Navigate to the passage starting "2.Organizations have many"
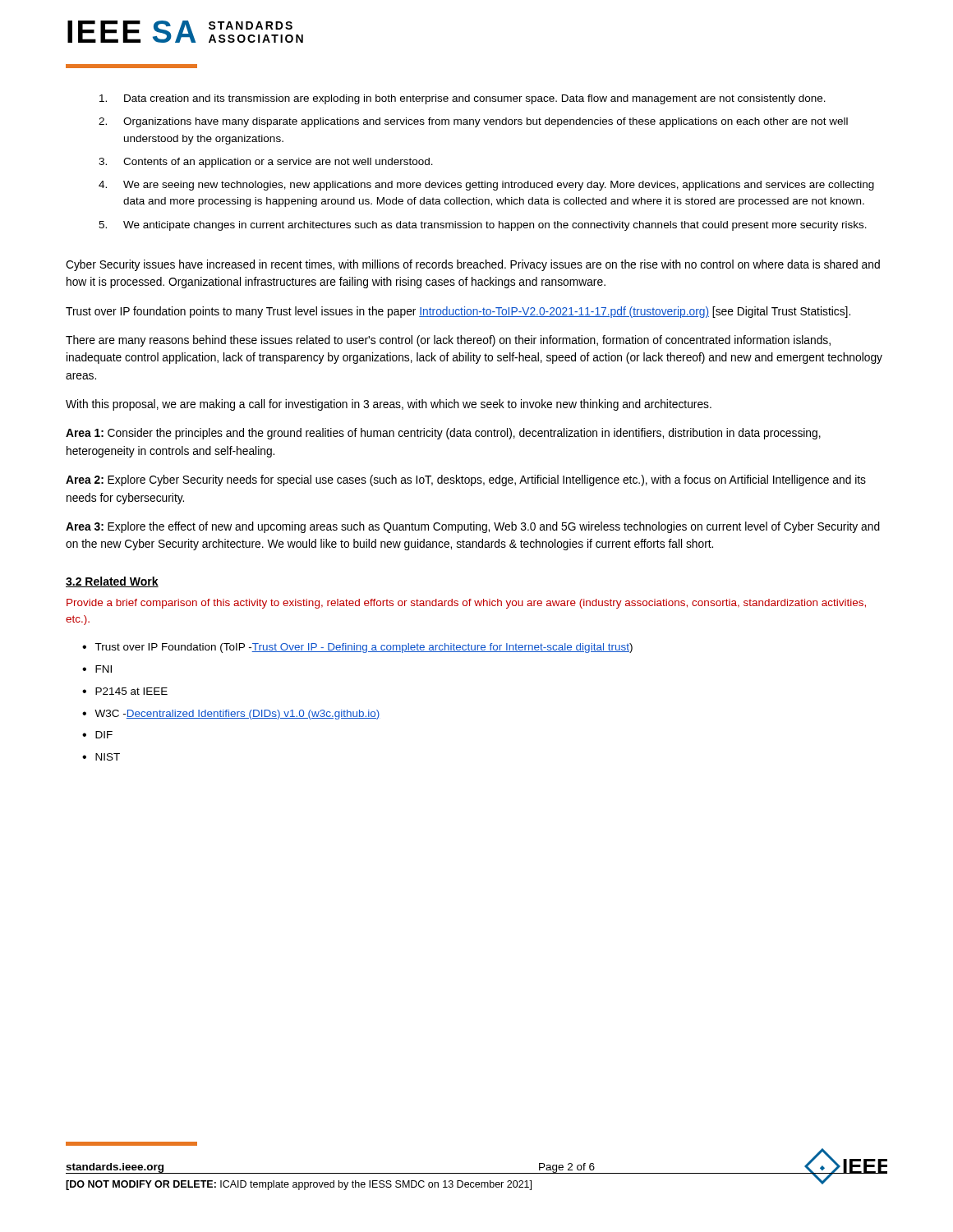 (x=493, y=130)
